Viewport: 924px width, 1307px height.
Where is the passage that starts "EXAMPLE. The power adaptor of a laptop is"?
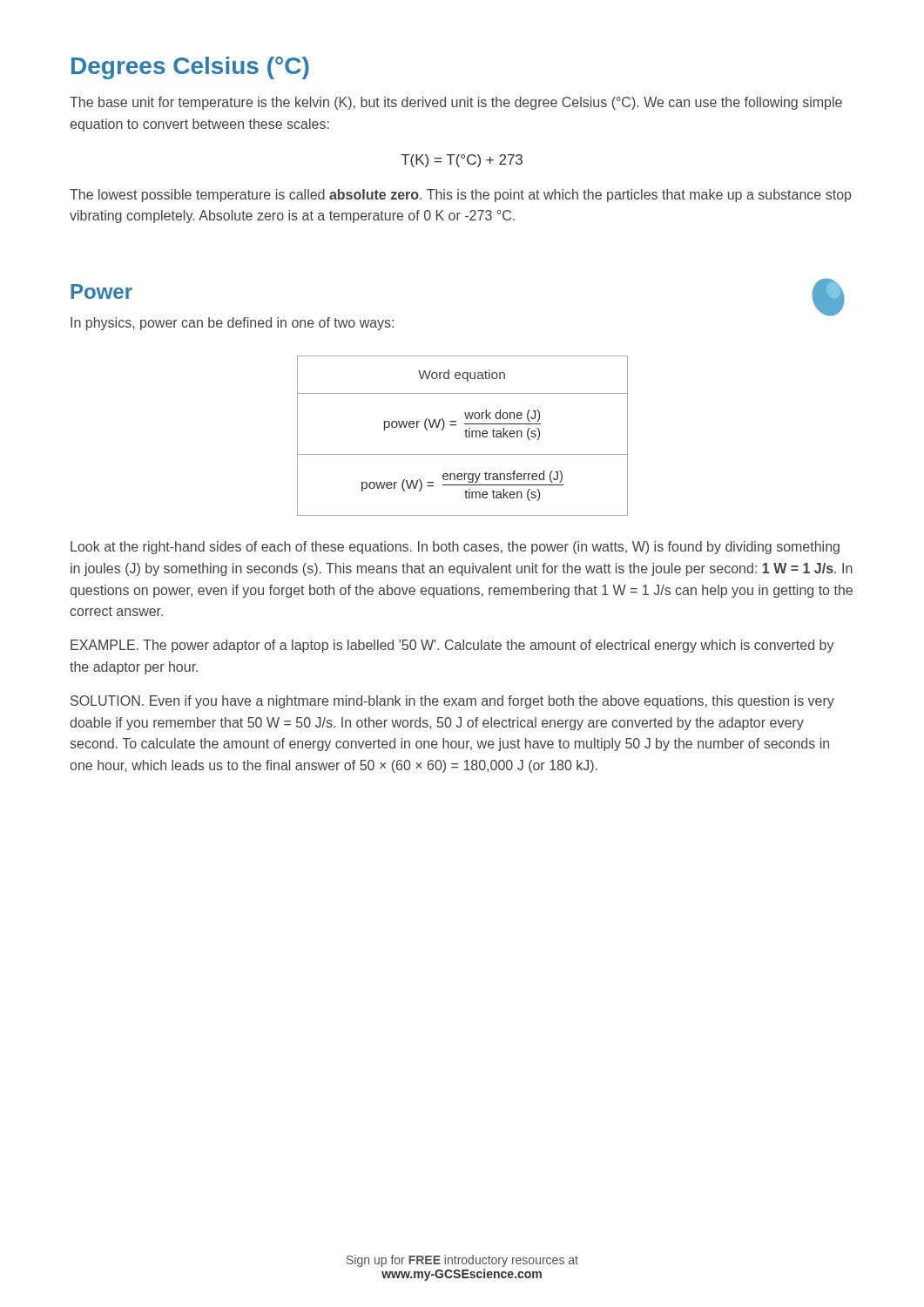[x=452, y=656]
